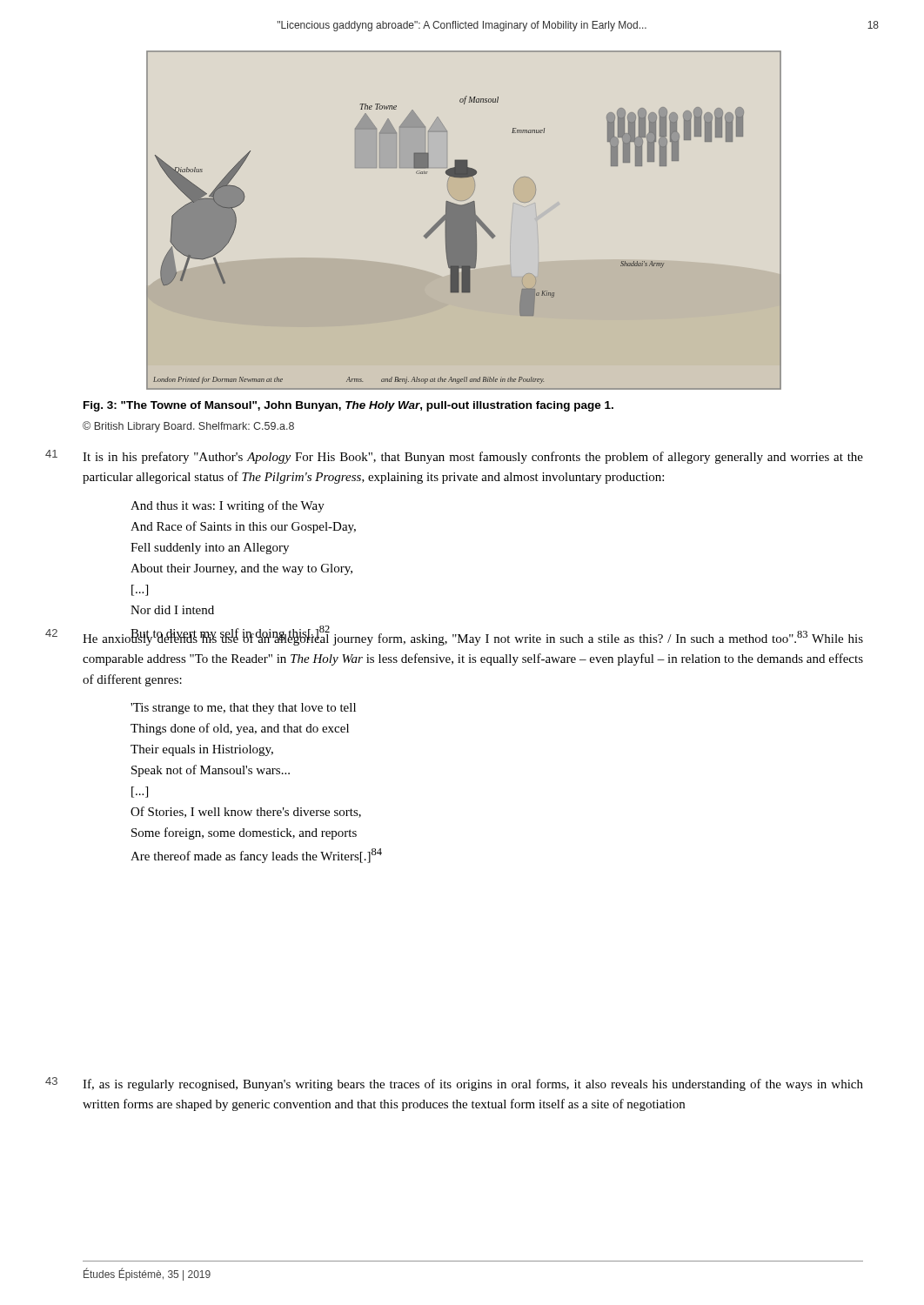This screenshot has height=1305, width=924.
Task: Locate the illustration
Action: coord(464,220)
